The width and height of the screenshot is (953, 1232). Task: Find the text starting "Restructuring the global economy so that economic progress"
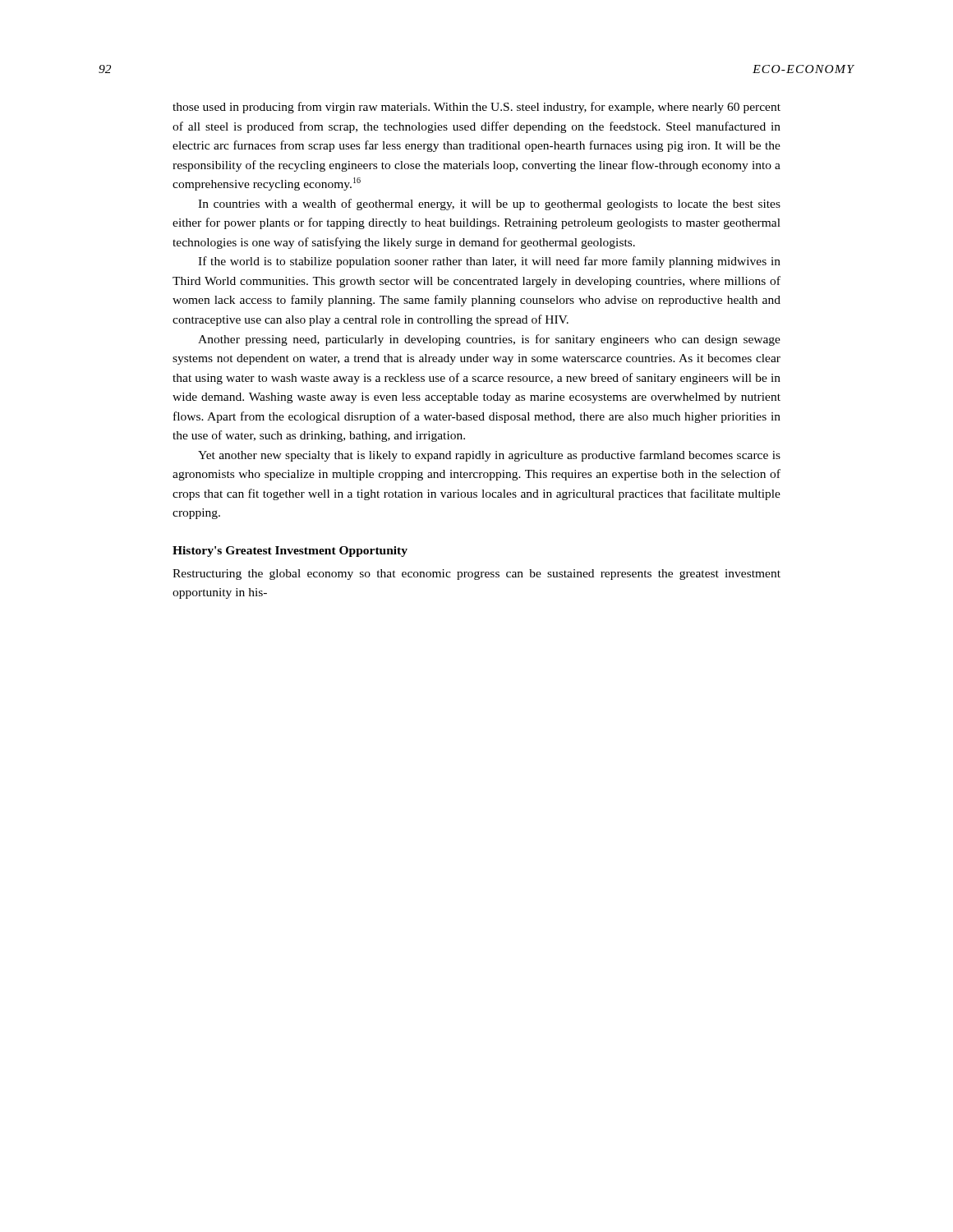point(476,582)
